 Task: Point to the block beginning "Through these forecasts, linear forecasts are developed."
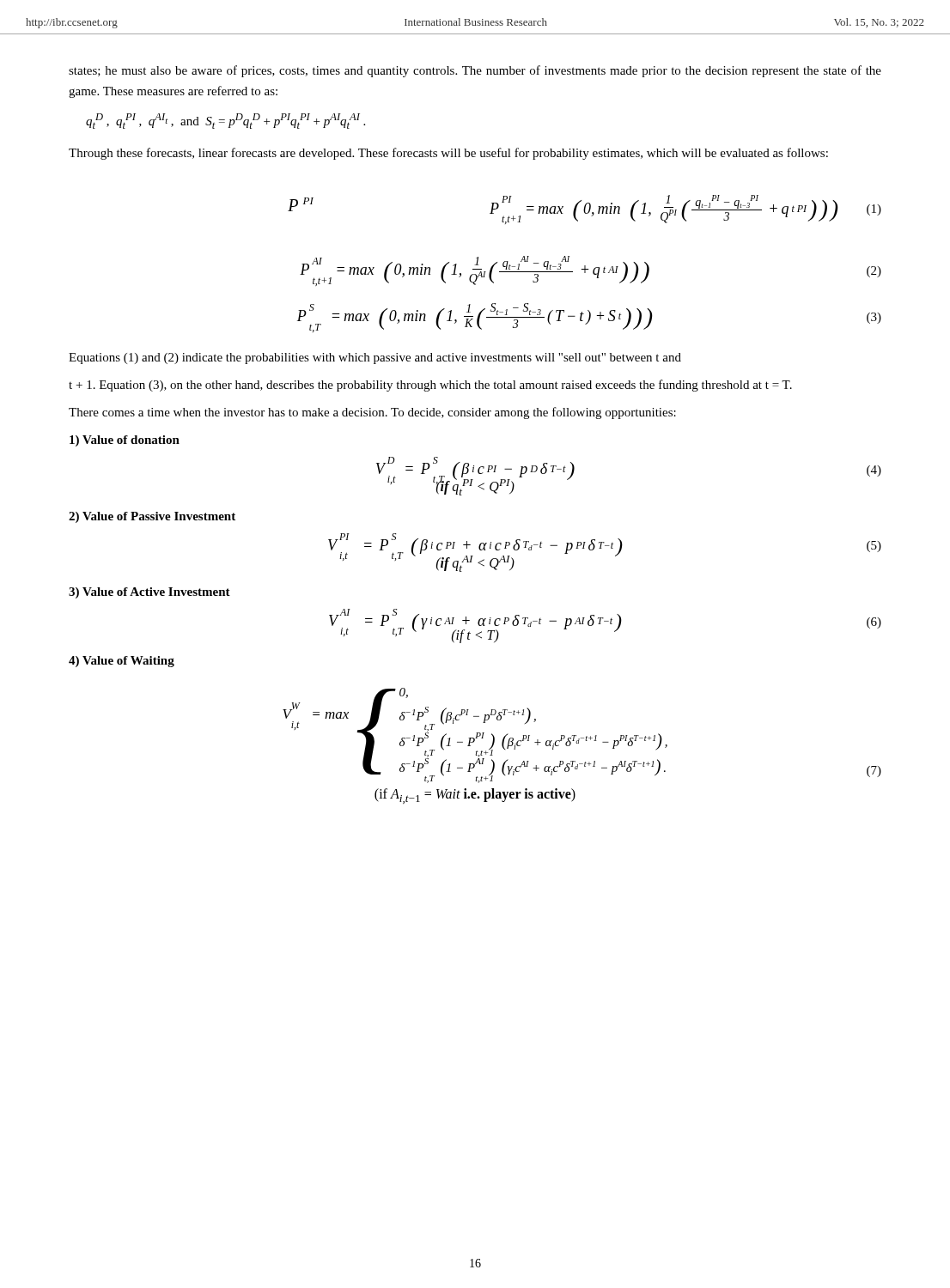click(449, 153)
